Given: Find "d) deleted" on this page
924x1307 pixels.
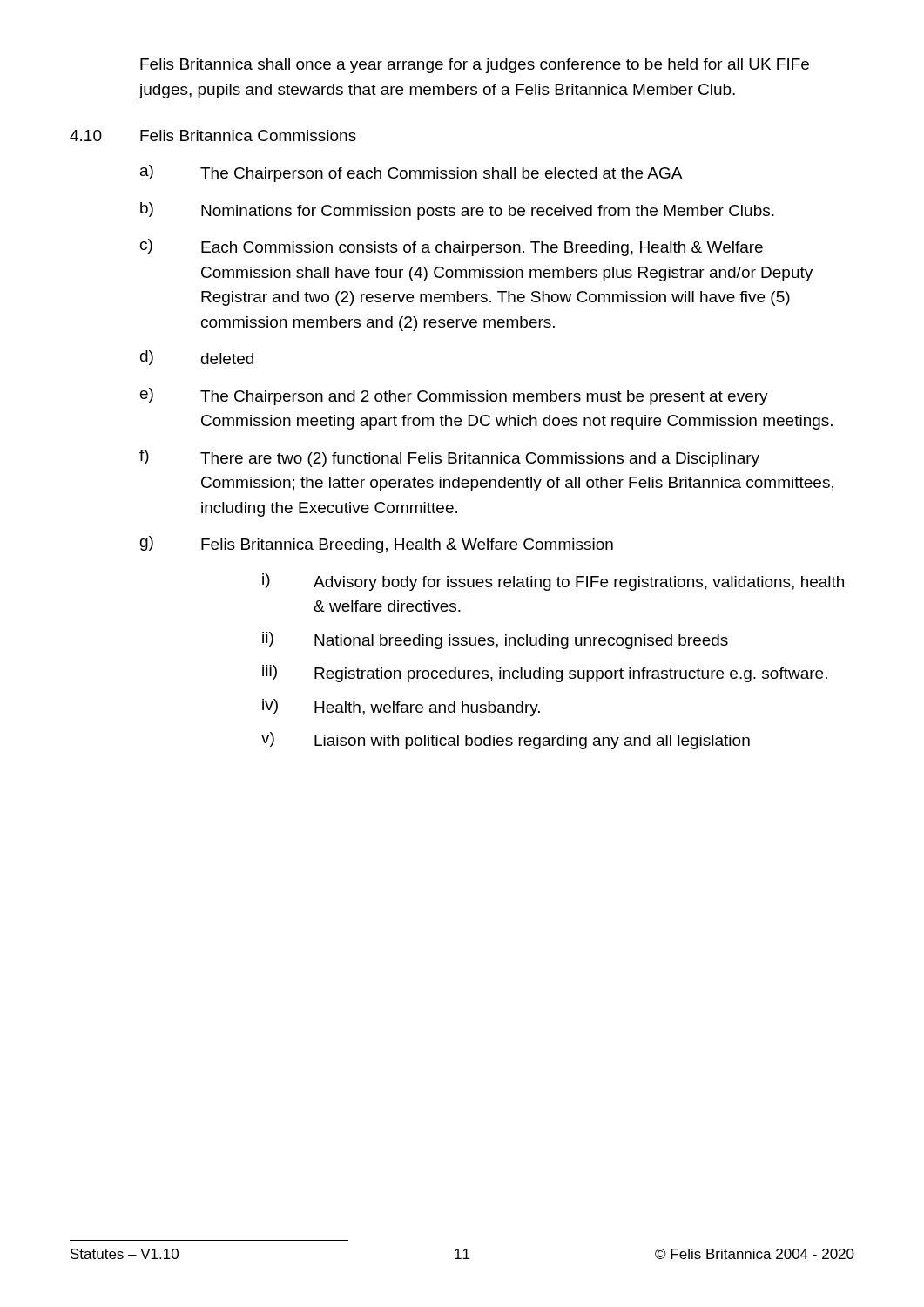Looking at the screenshot, I should [x=227, y=357].
